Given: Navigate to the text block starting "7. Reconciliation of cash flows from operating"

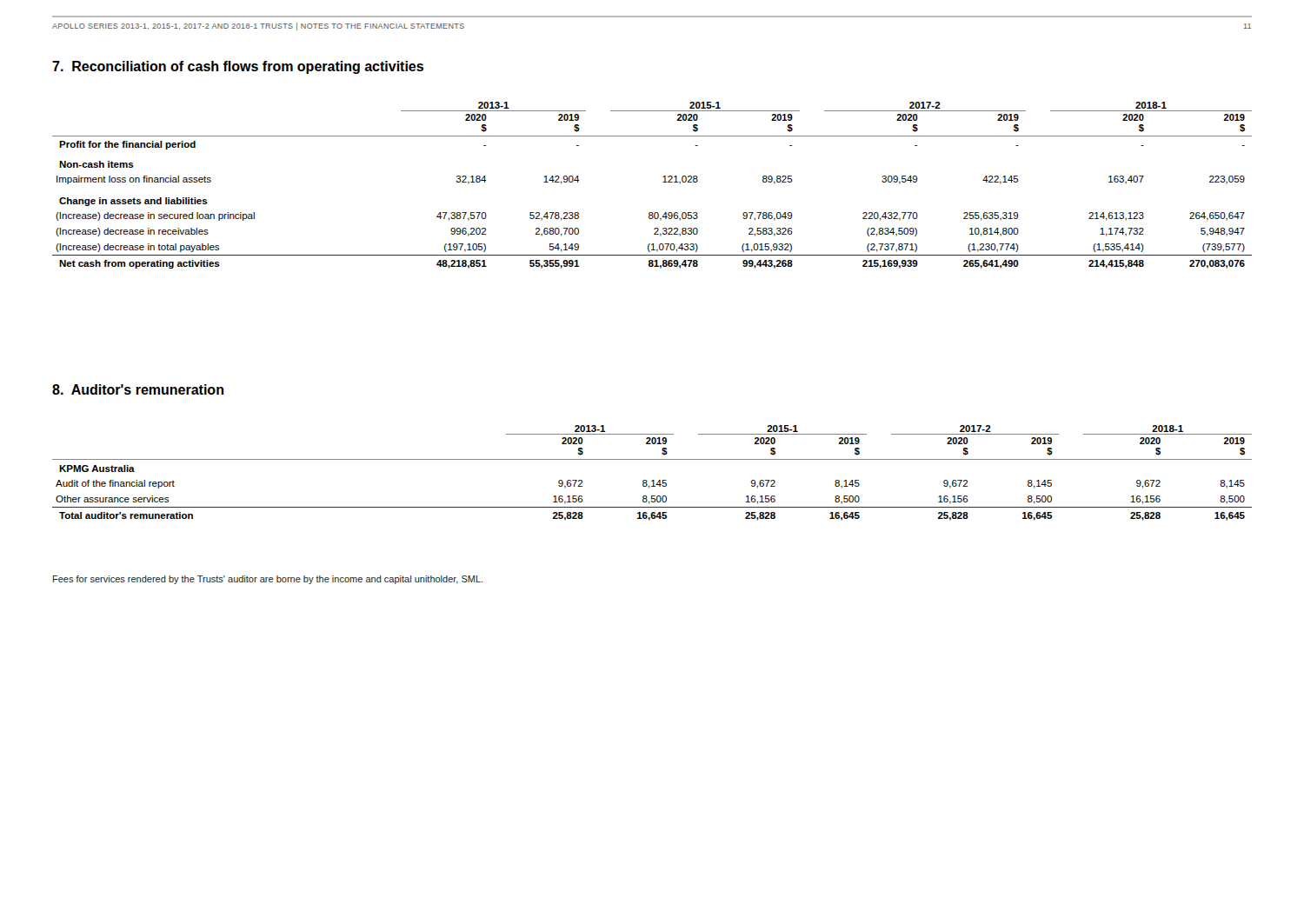Looking at the screenshot, I should (238, 67).
